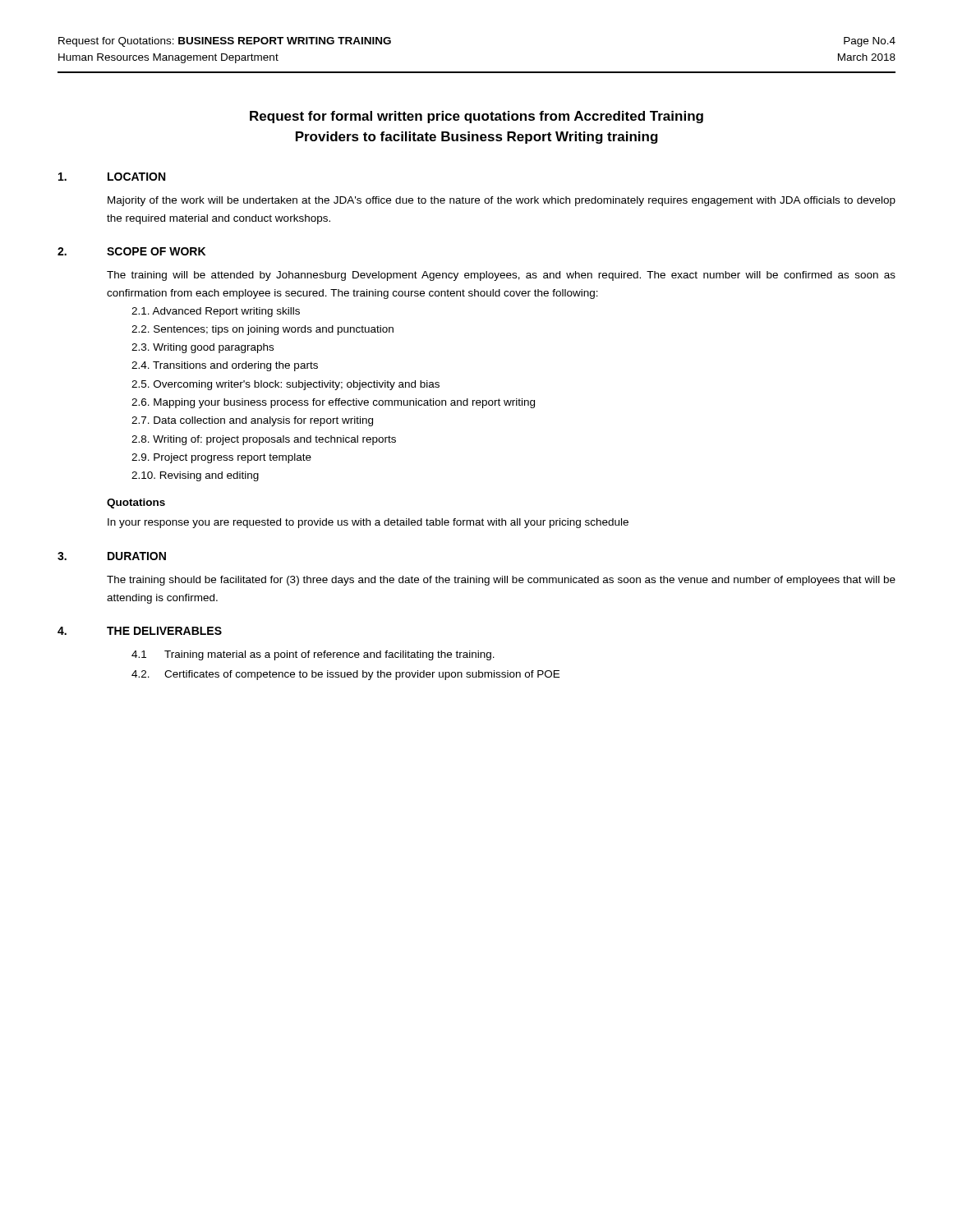Point to "2.3. Writing good paragraphs"
The image size is (953, 1232).
point(203,347)
